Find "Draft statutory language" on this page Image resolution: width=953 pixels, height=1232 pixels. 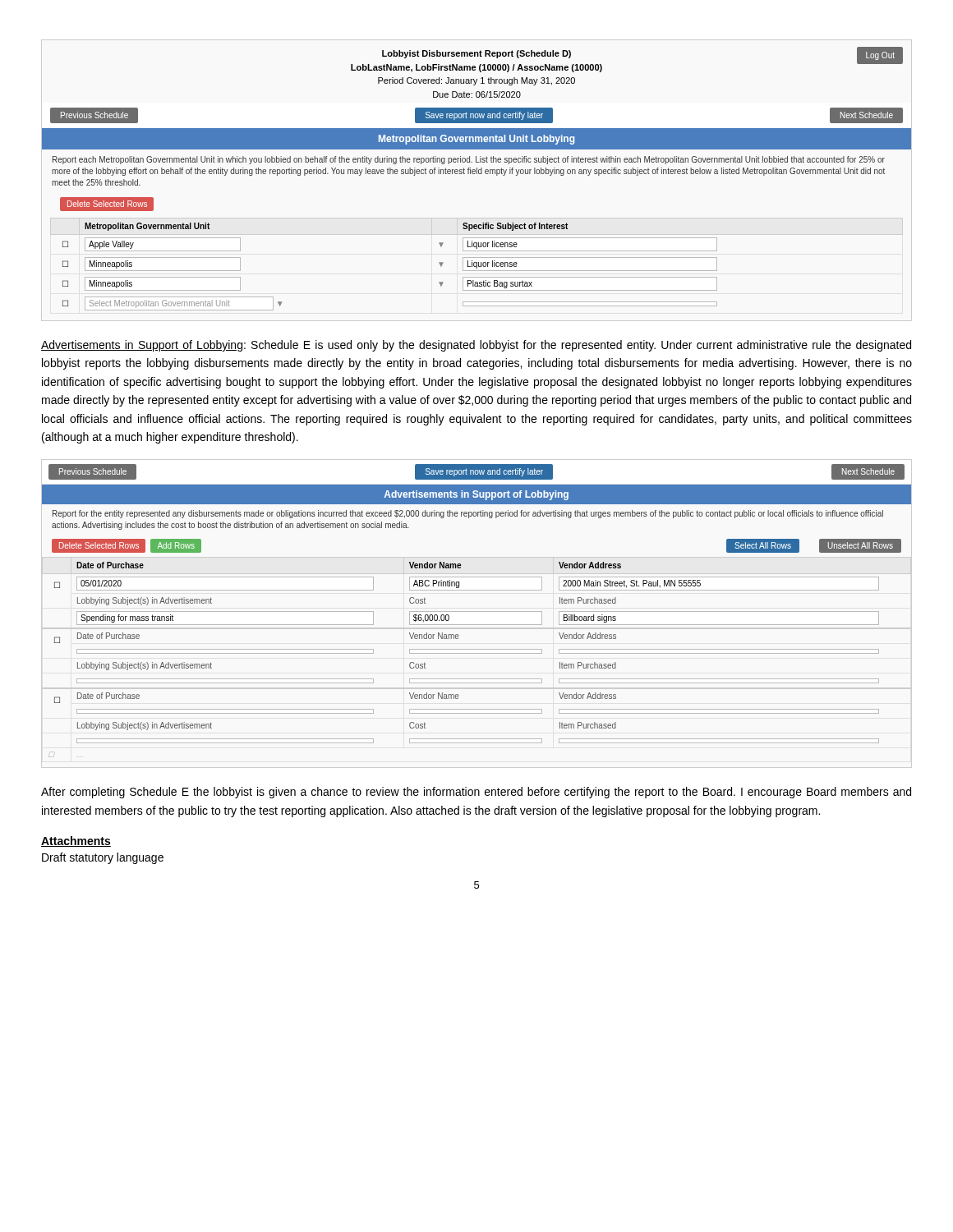(102, 858)
